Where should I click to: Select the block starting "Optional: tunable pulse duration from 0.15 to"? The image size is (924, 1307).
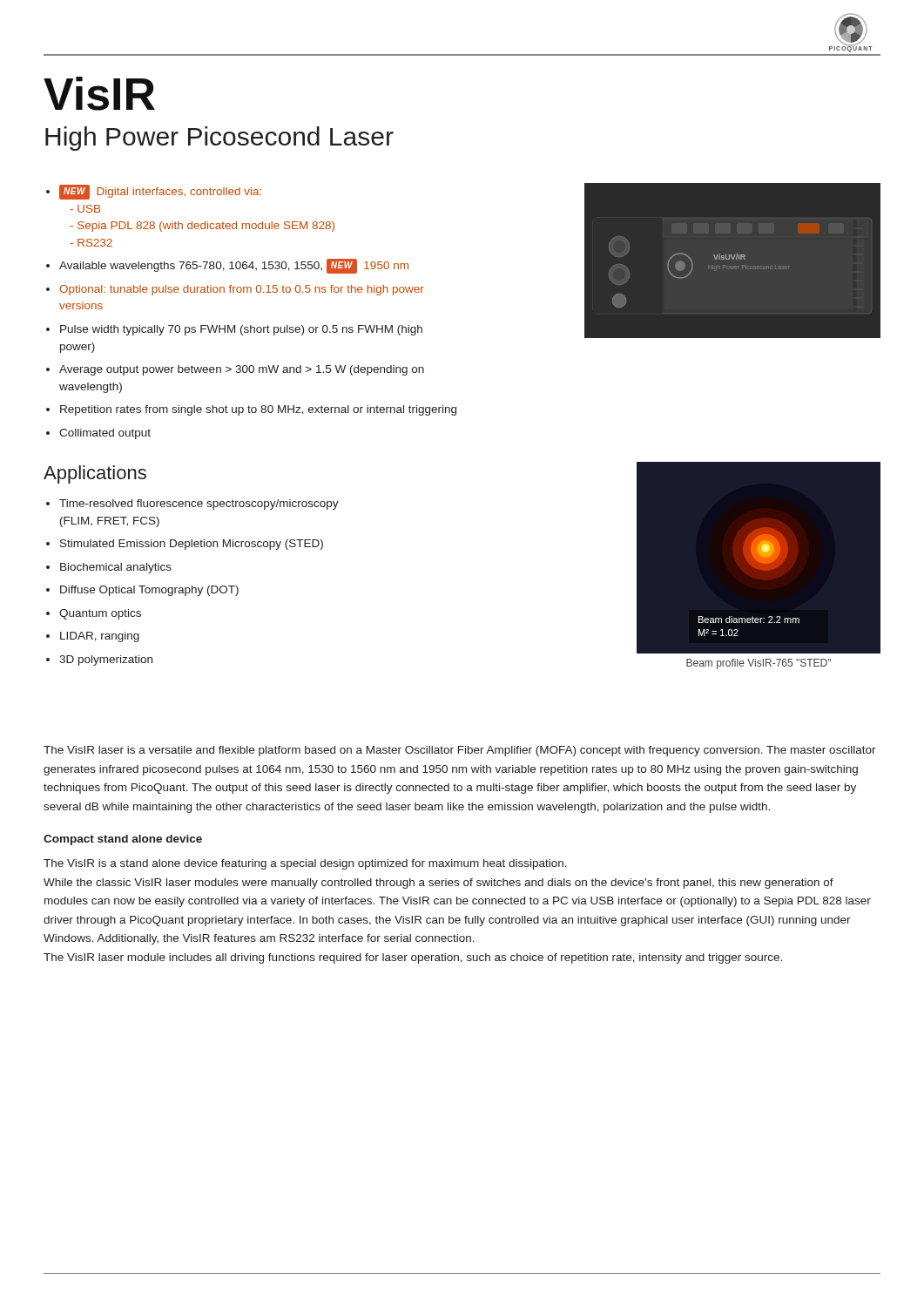tap(242, 297)
